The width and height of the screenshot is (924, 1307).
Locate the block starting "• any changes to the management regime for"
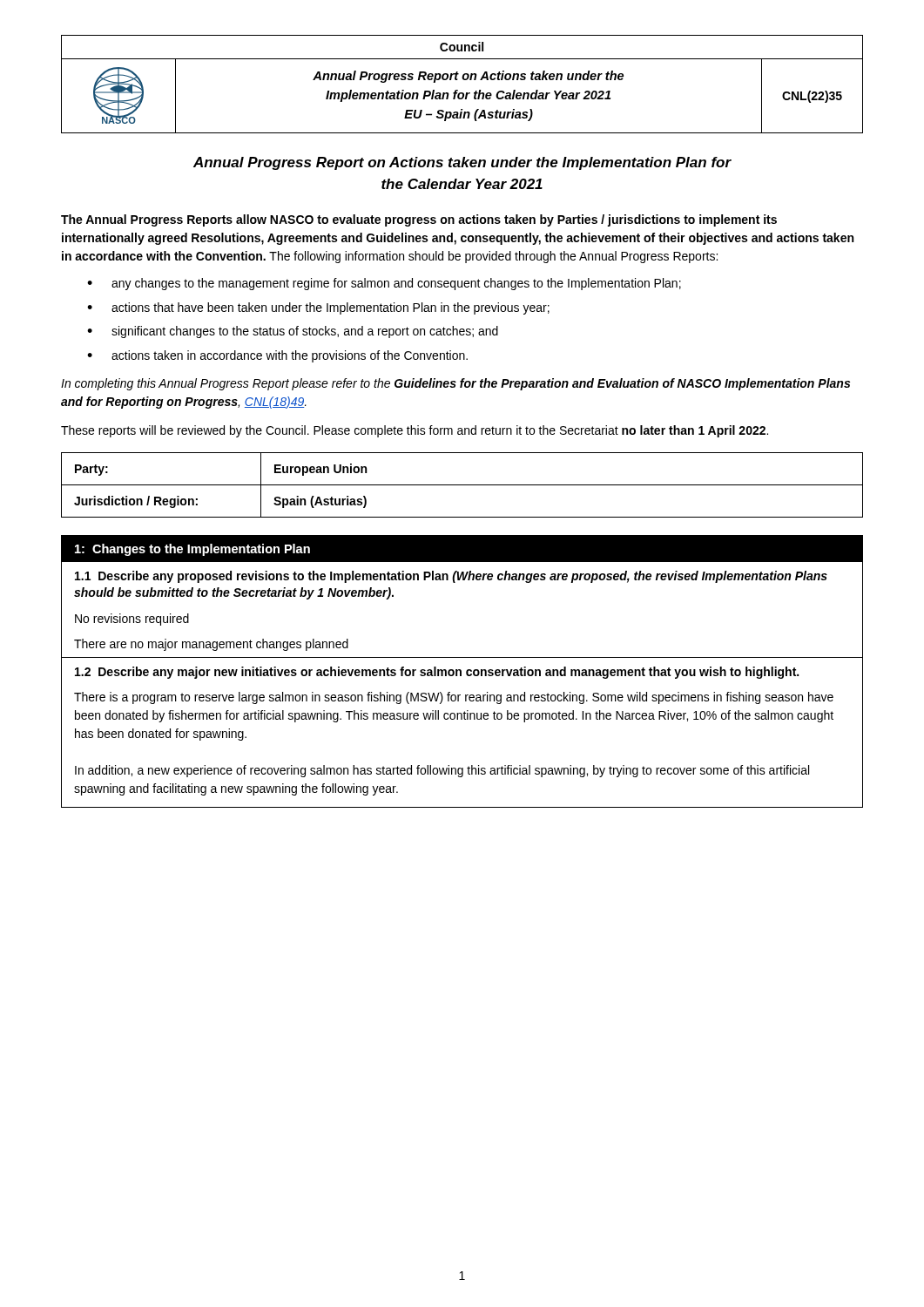point(462,284)
